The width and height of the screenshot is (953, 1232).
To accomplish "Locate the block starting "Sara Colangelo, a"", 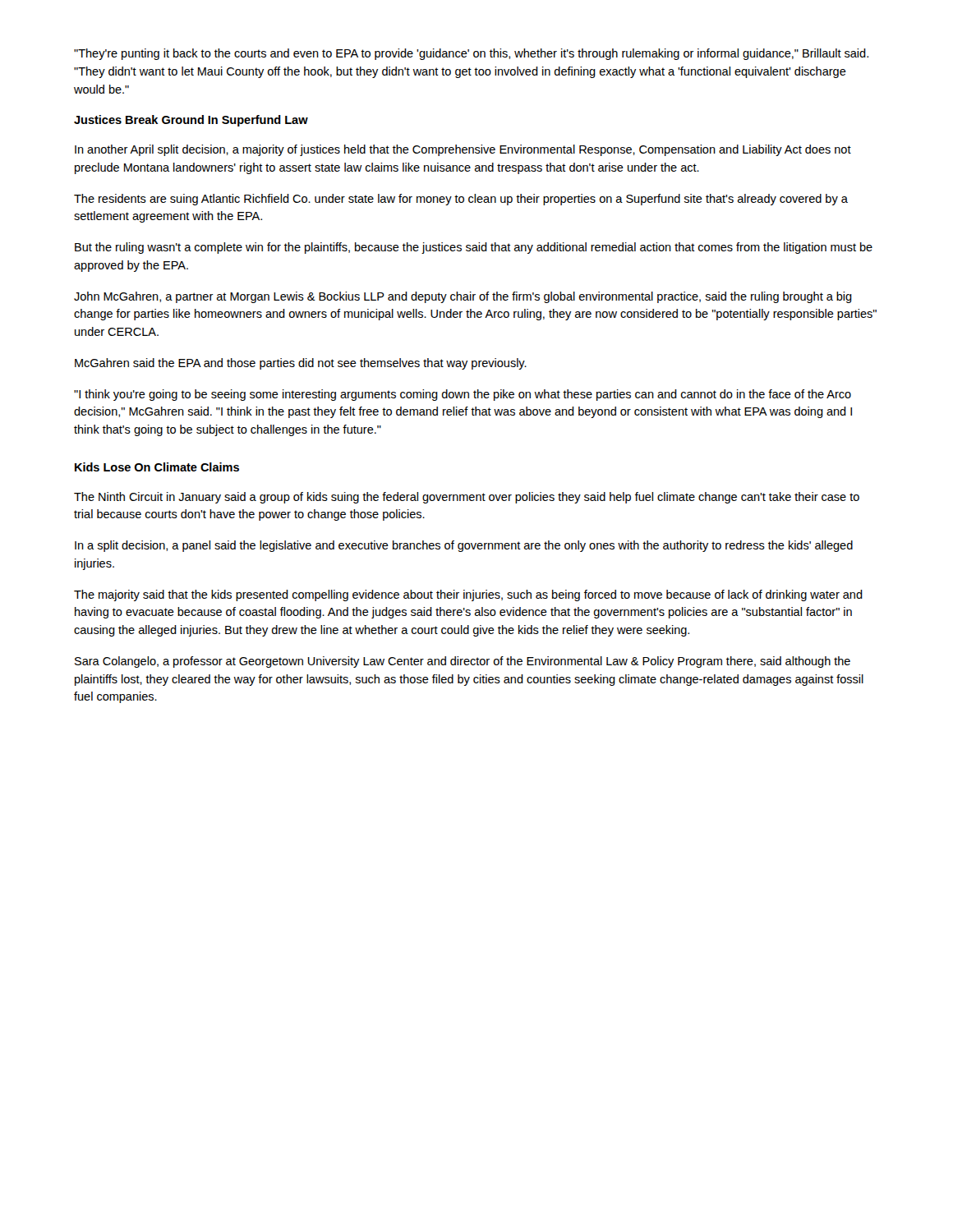I will point(469,679).
